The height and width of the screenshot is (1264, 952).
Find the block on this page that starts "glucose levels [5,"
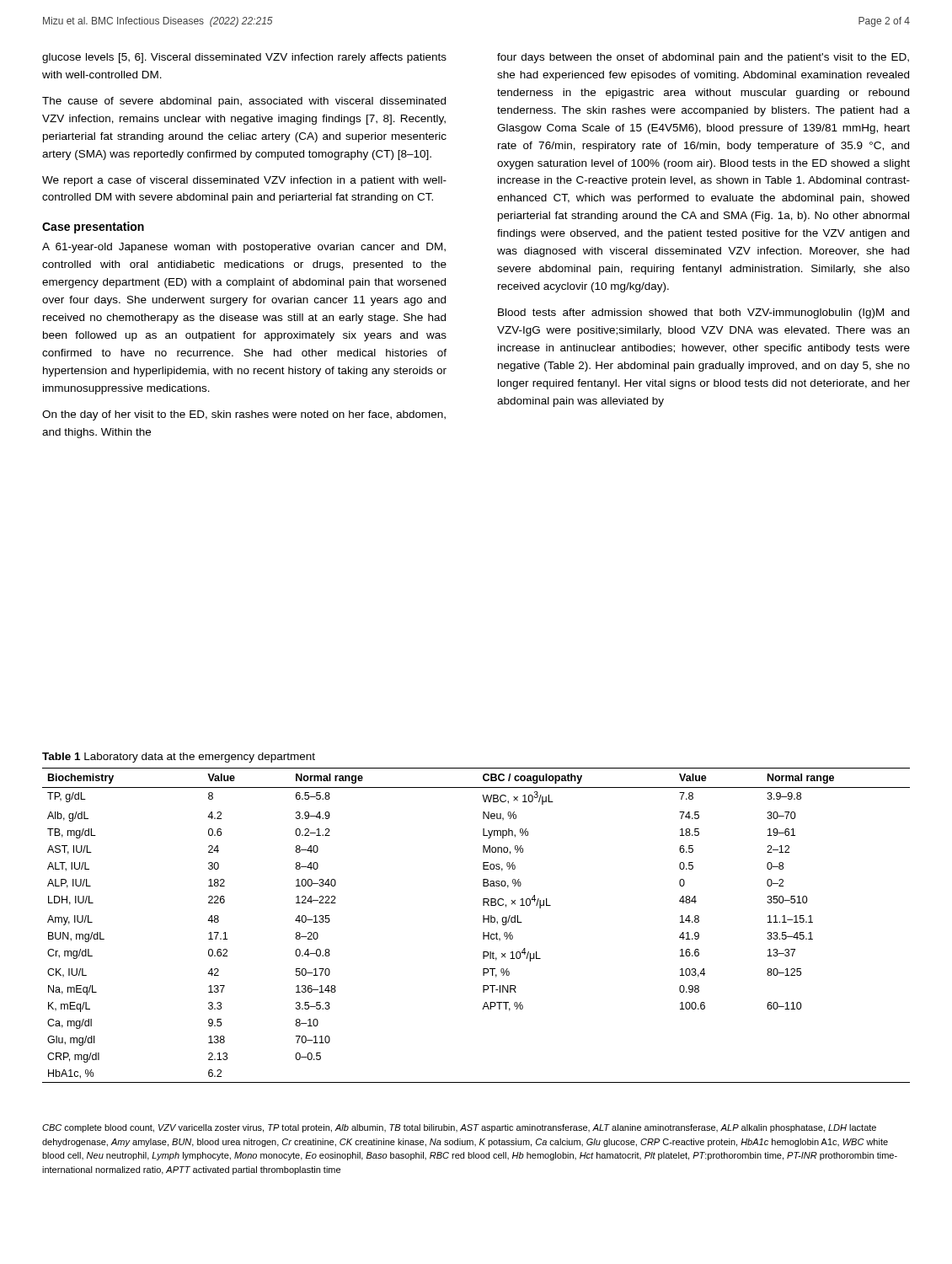point(244,66)
